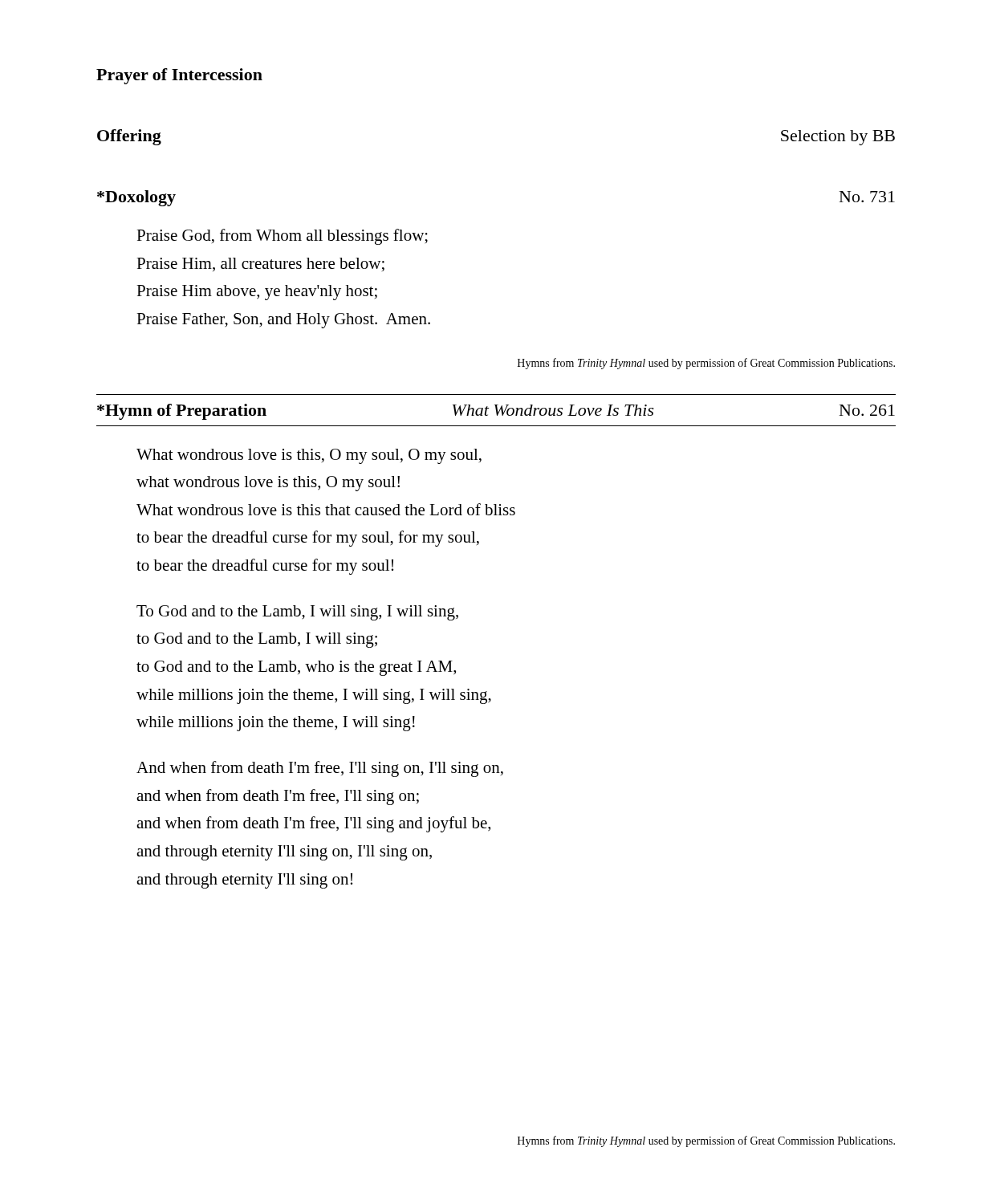The width and height of the screenshot is (992, 1204).
Task: Locate the passage starting "And when from death I'm free,"
Action: click(320, 823)
